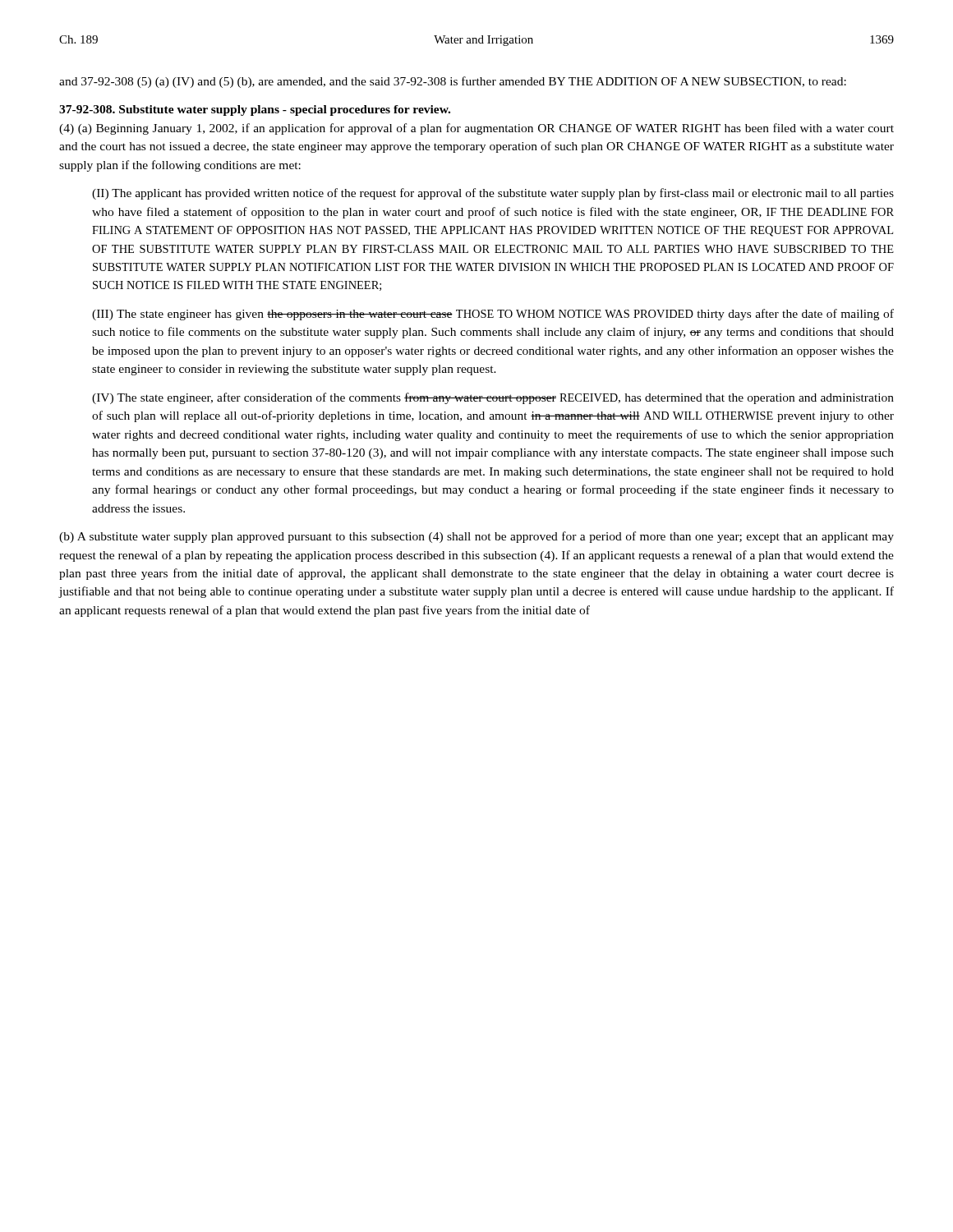Find the block starting "and 37-92-308 (5)"
The height and width of the screenshot is (1232, 953).
pyautogui.click(x=476, y=81)
